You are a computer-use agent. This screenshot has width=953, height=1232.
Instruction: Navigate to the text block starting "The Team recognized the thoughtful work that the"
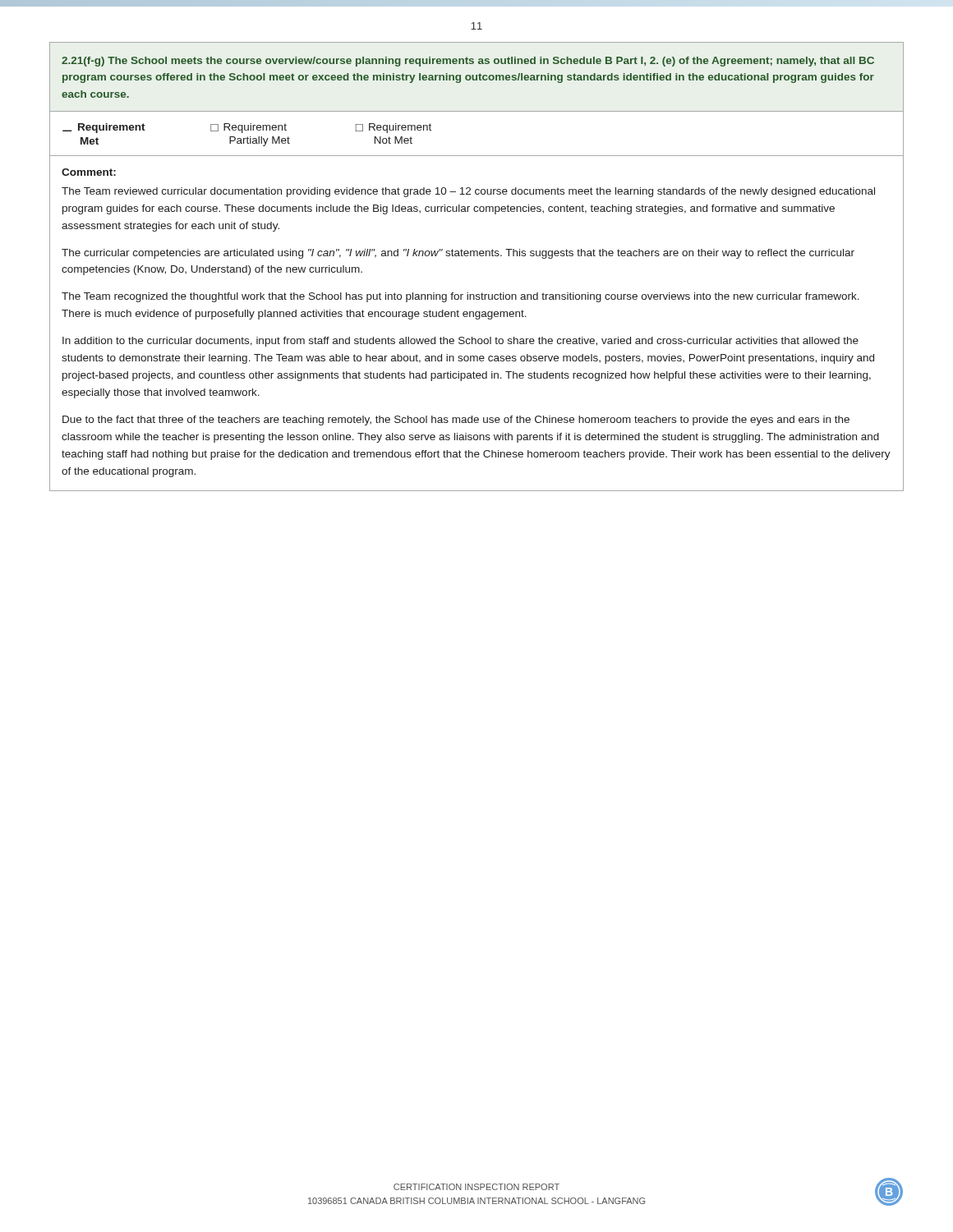461,305
